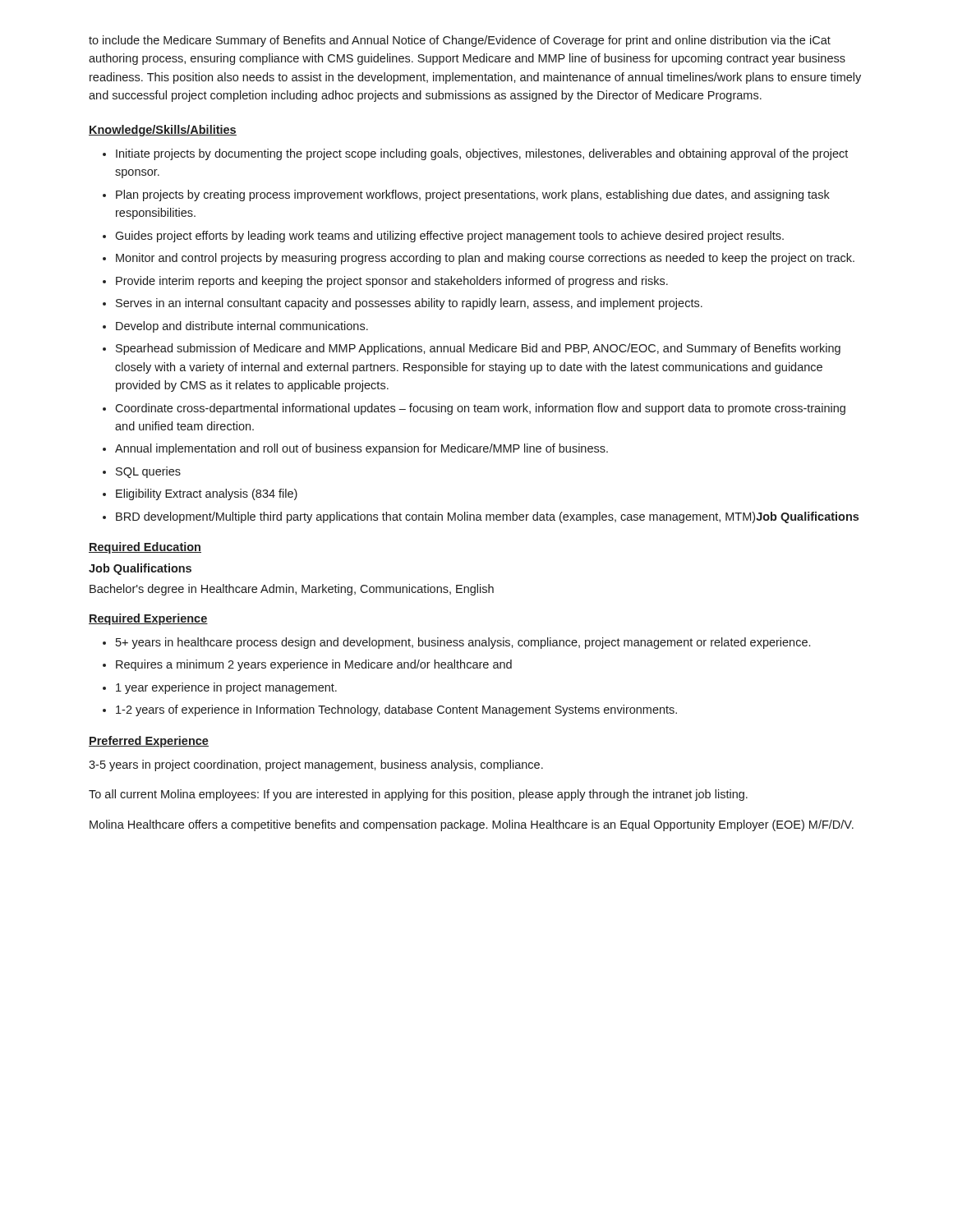Locate the text "Develop and distribute internal communications."
953x1232 pixels.
[242, 327]
